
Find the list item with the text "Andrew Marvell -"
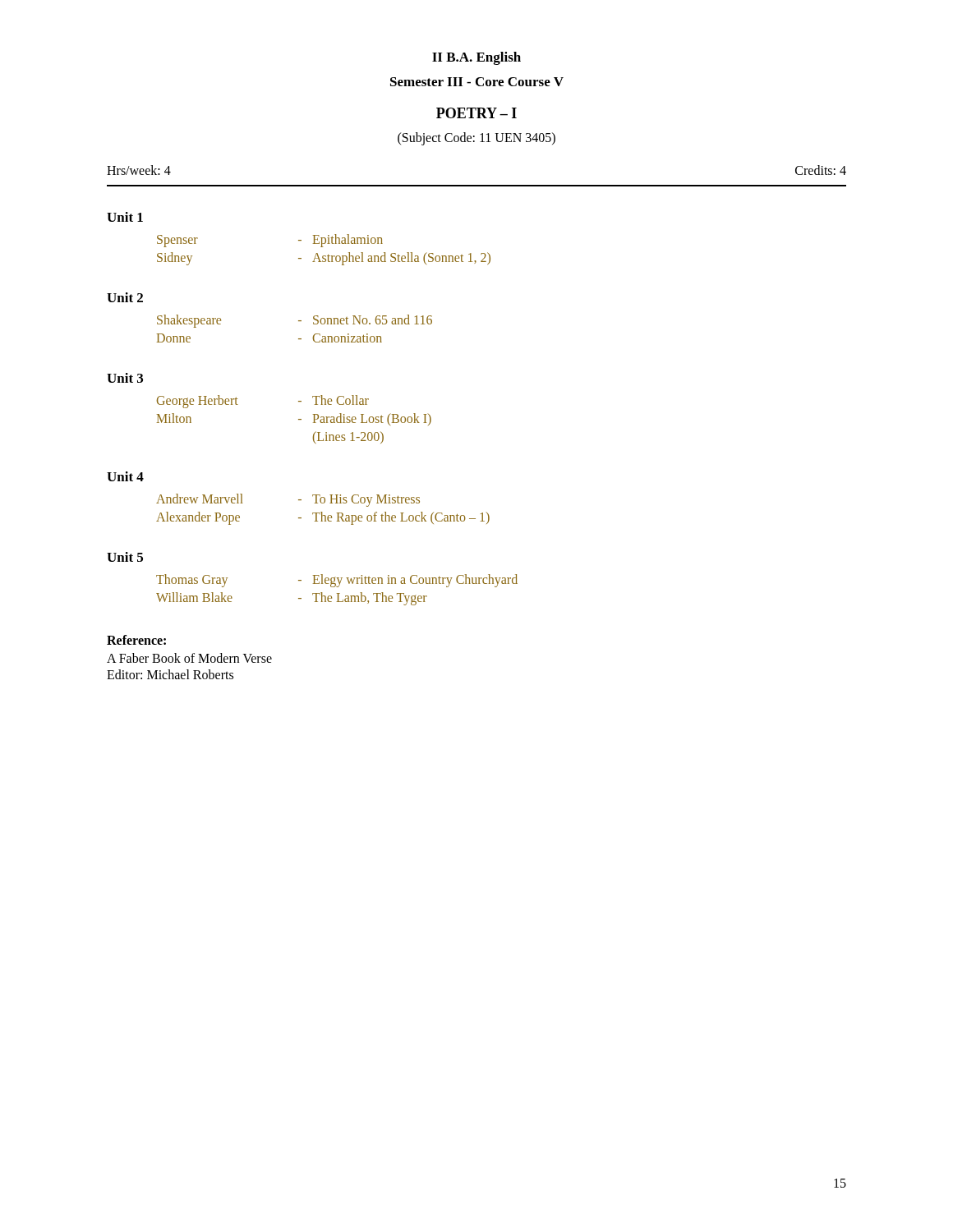tap(288, 499)
